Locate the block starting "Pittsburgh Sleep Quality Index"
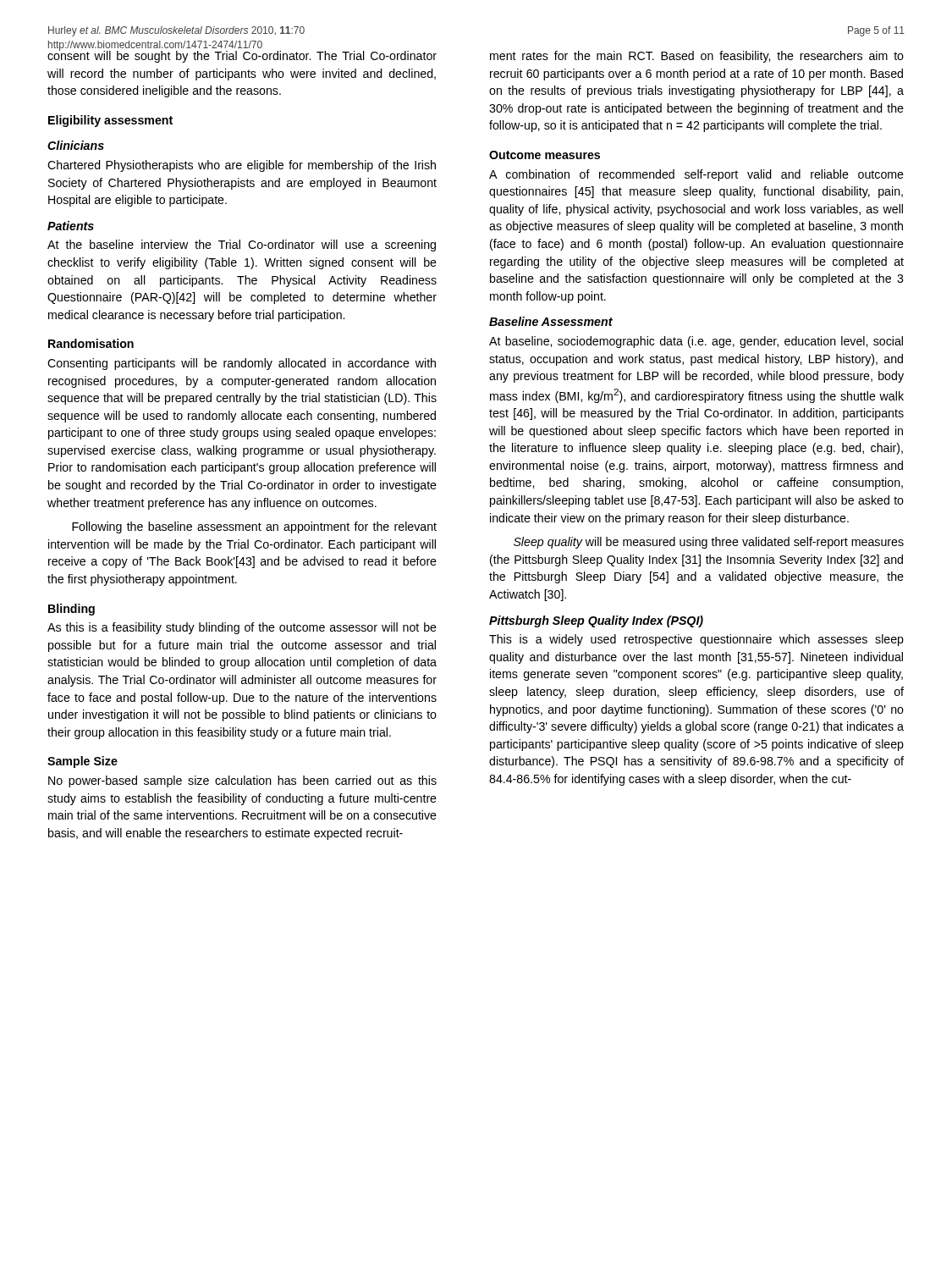 point(596,620)
